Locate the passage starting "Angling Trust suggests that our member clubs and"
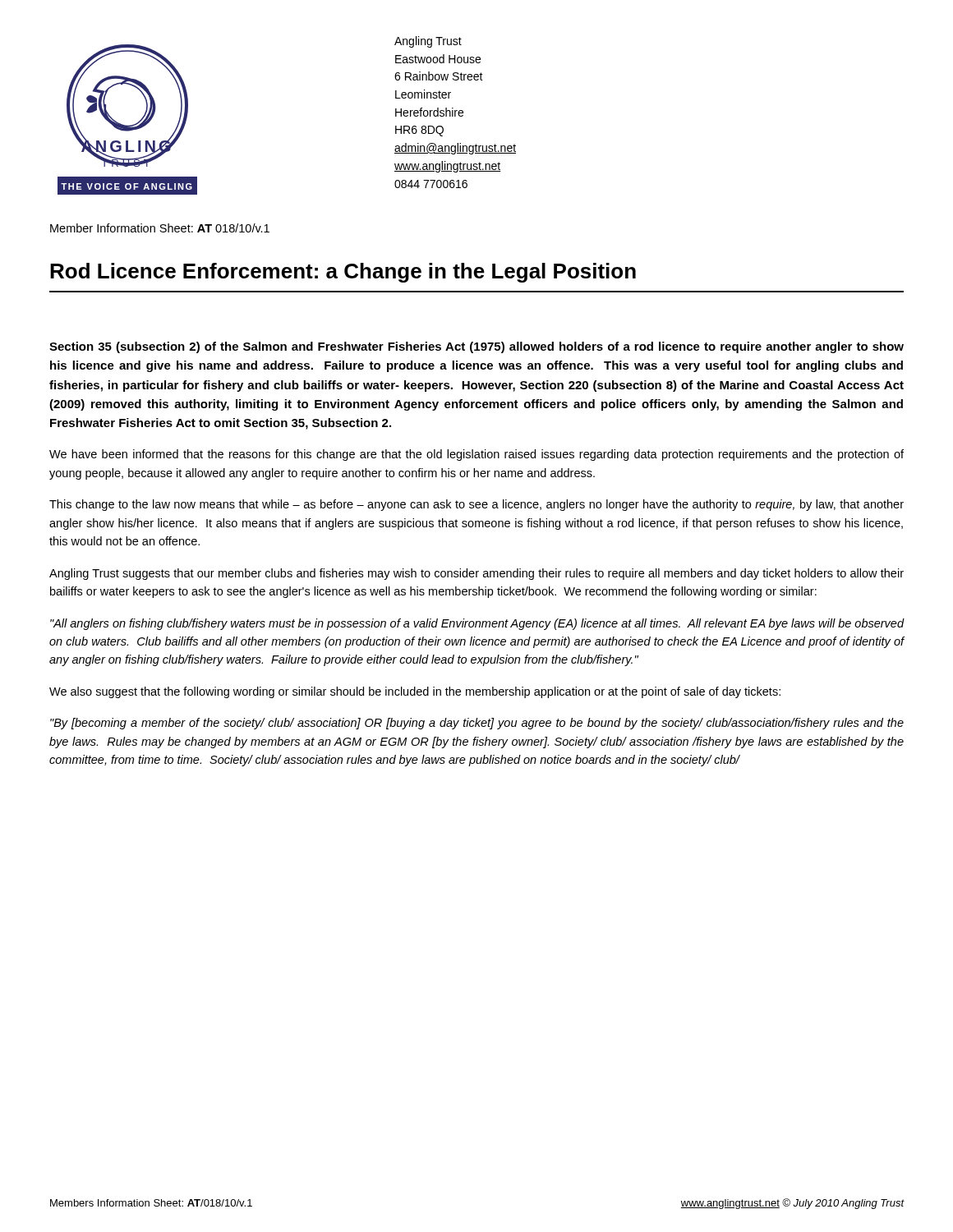Screen dimensions: 1232x953 click(476, 582)
